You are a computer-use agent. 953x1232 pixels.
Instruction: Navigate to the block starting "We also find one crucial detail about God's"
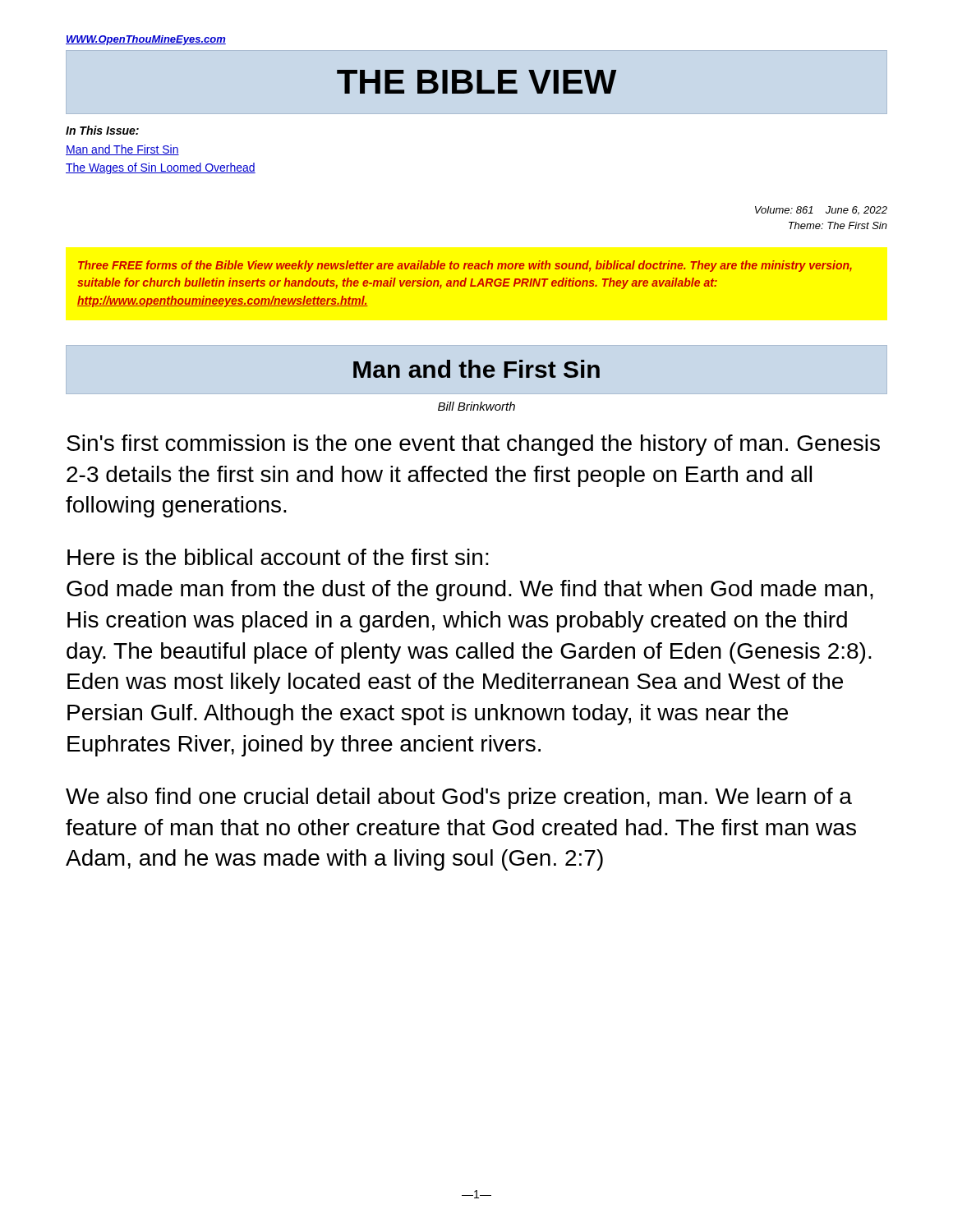pos(461,827)
